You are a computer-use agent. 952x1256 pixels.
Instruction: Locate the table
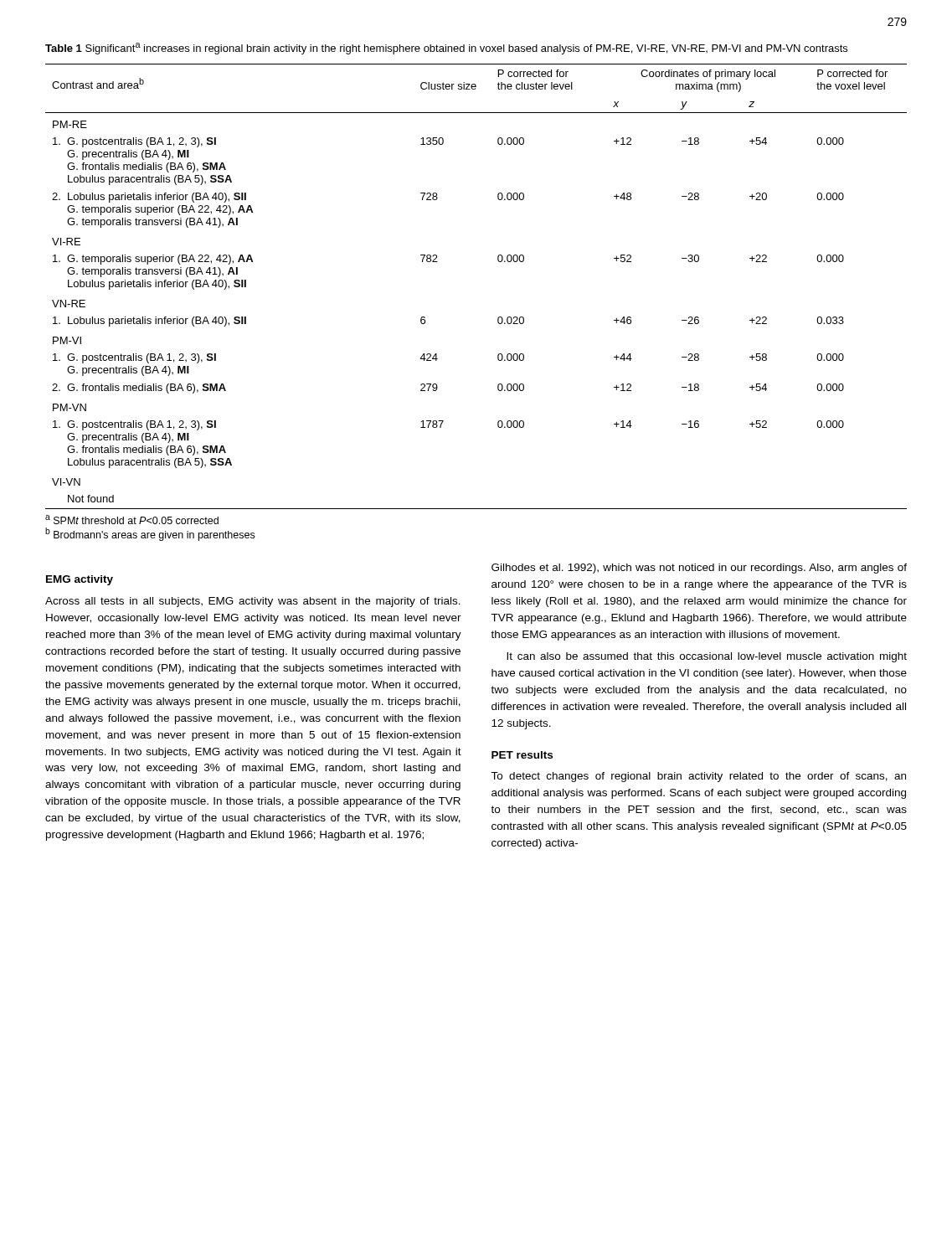(x=476, y=286)
